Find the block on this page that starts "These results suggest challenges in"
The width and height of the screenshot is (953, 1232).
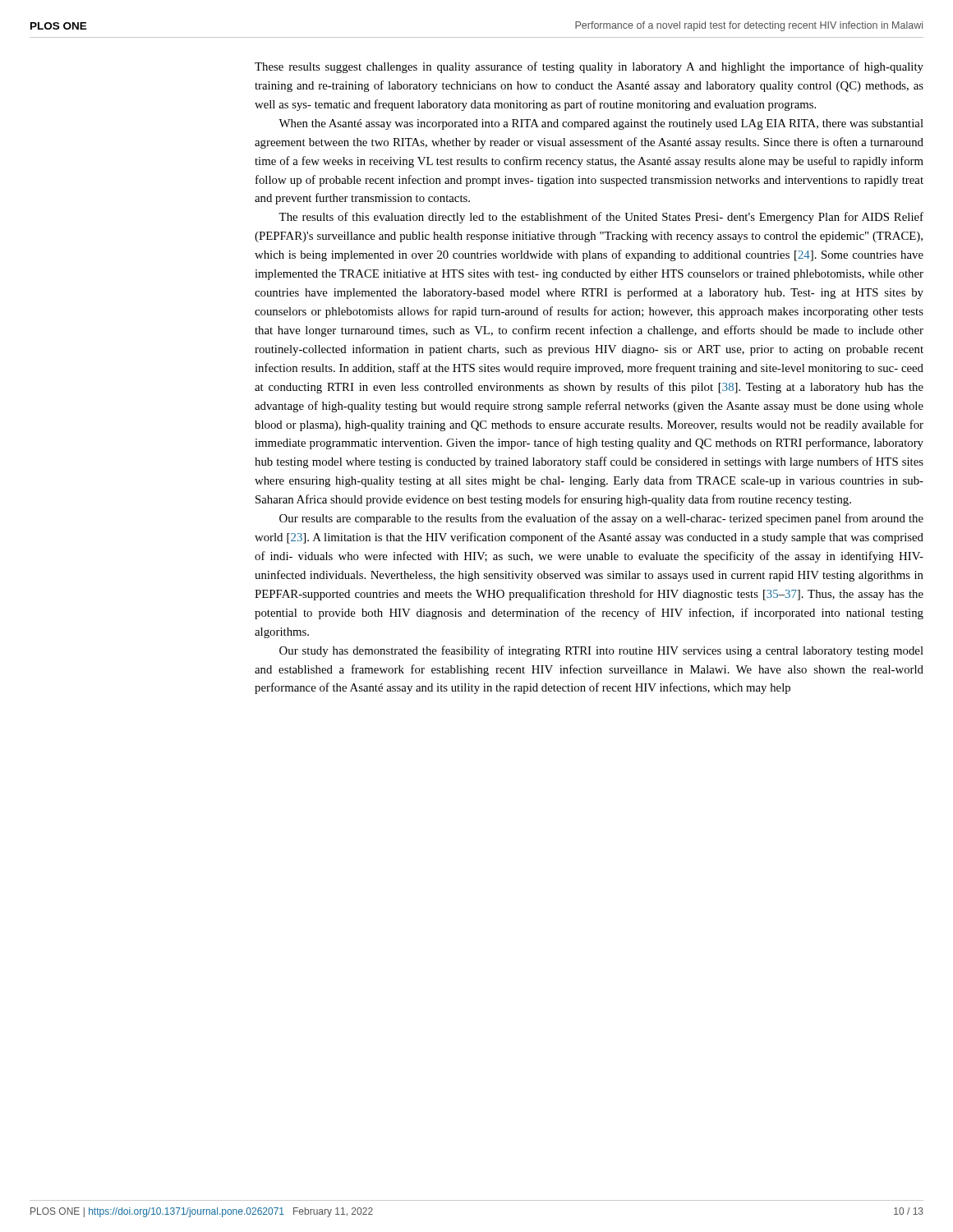pyautogui.click(x=589, y=378)
